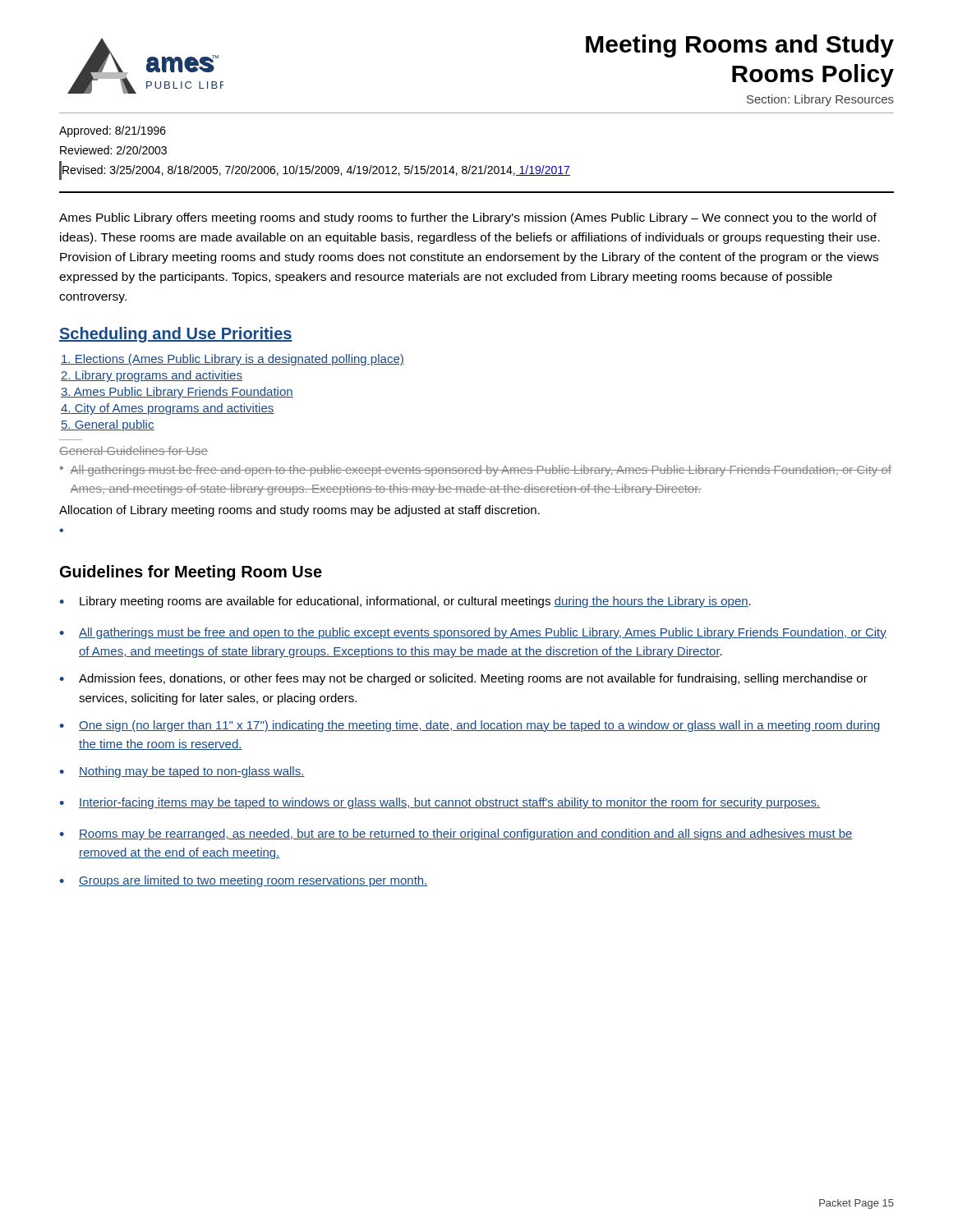The width and height of the screenshot is (953, 1232).
Task: Navigate to the element starting "• Nothing may be"
Action: point(182,773)
